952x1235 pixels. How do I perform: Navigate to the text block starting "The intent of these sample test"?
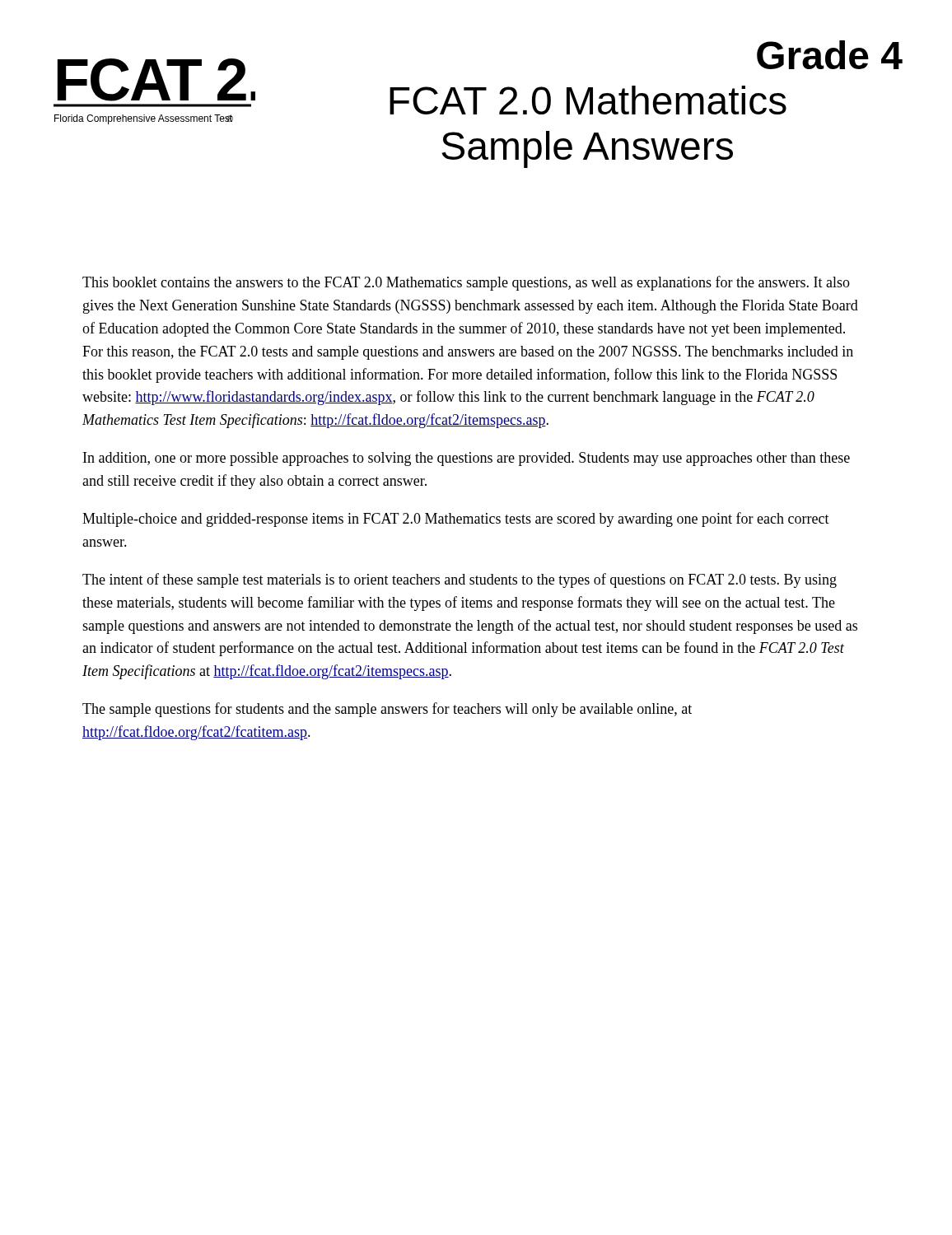click(476, 626)
